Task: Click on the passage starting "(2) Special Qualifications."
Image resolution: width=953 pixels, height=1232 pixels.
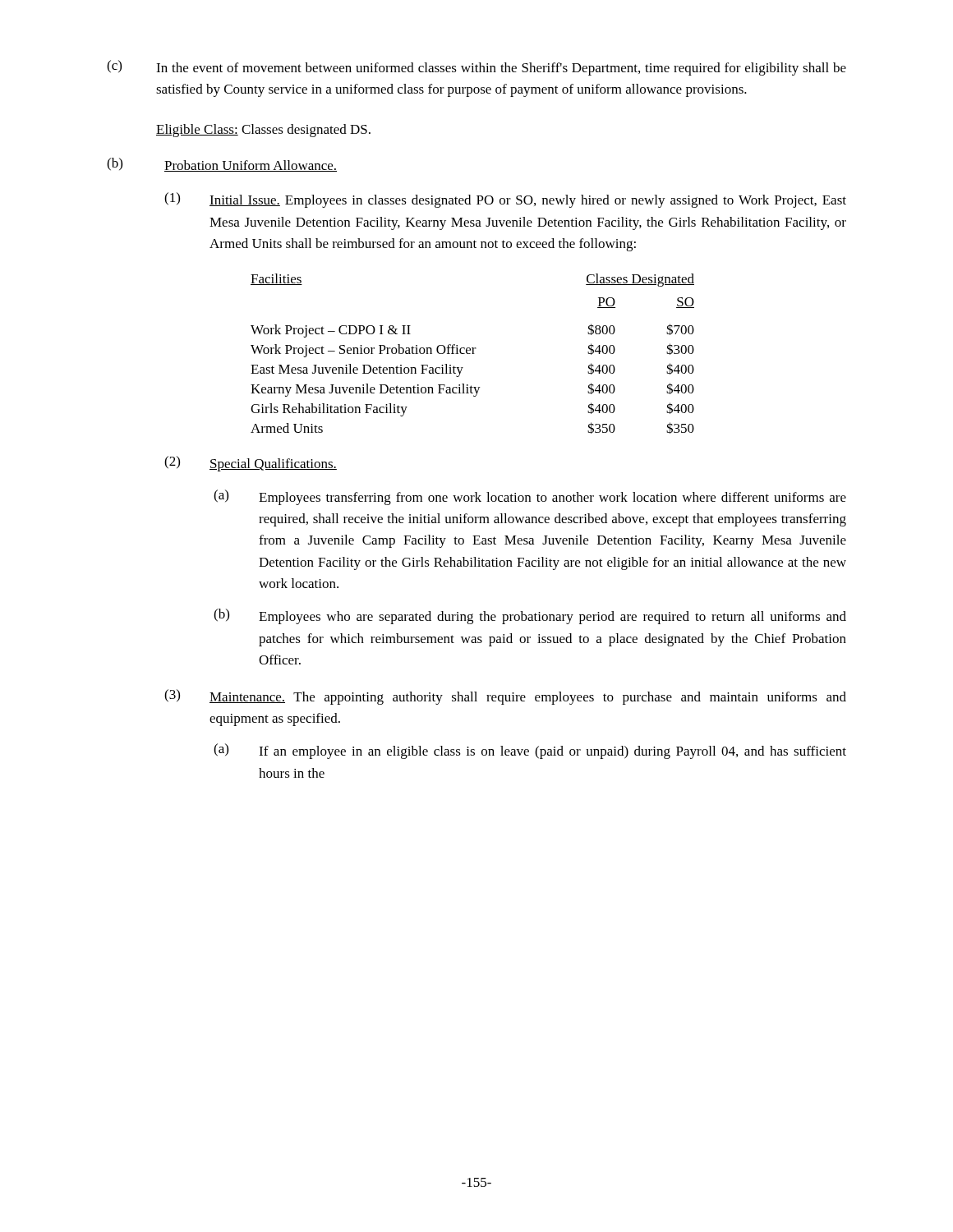Action: click(x=251, y=464)
